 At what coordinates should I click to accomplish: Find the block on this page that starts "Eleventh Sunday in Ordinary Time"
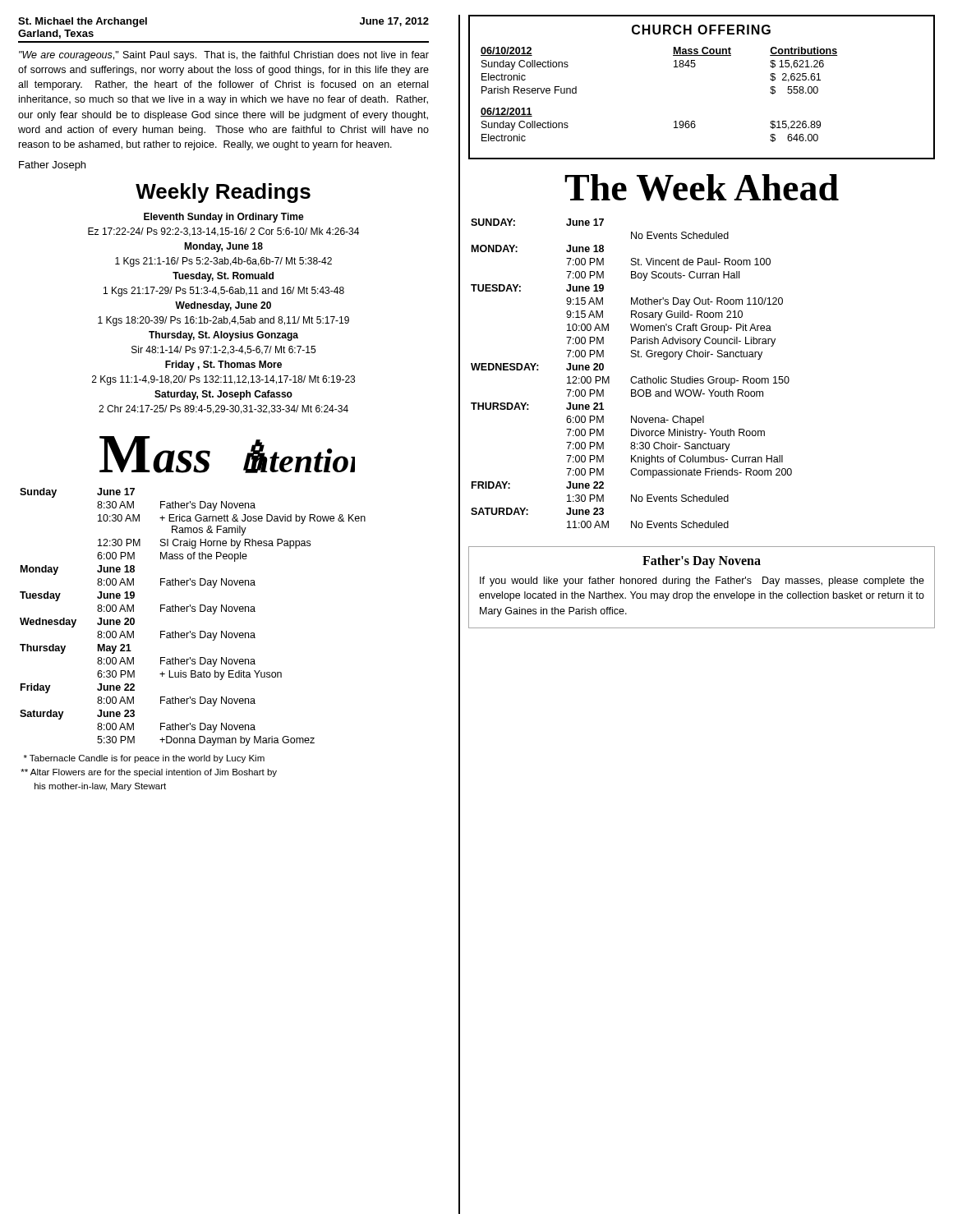[223, 313]
